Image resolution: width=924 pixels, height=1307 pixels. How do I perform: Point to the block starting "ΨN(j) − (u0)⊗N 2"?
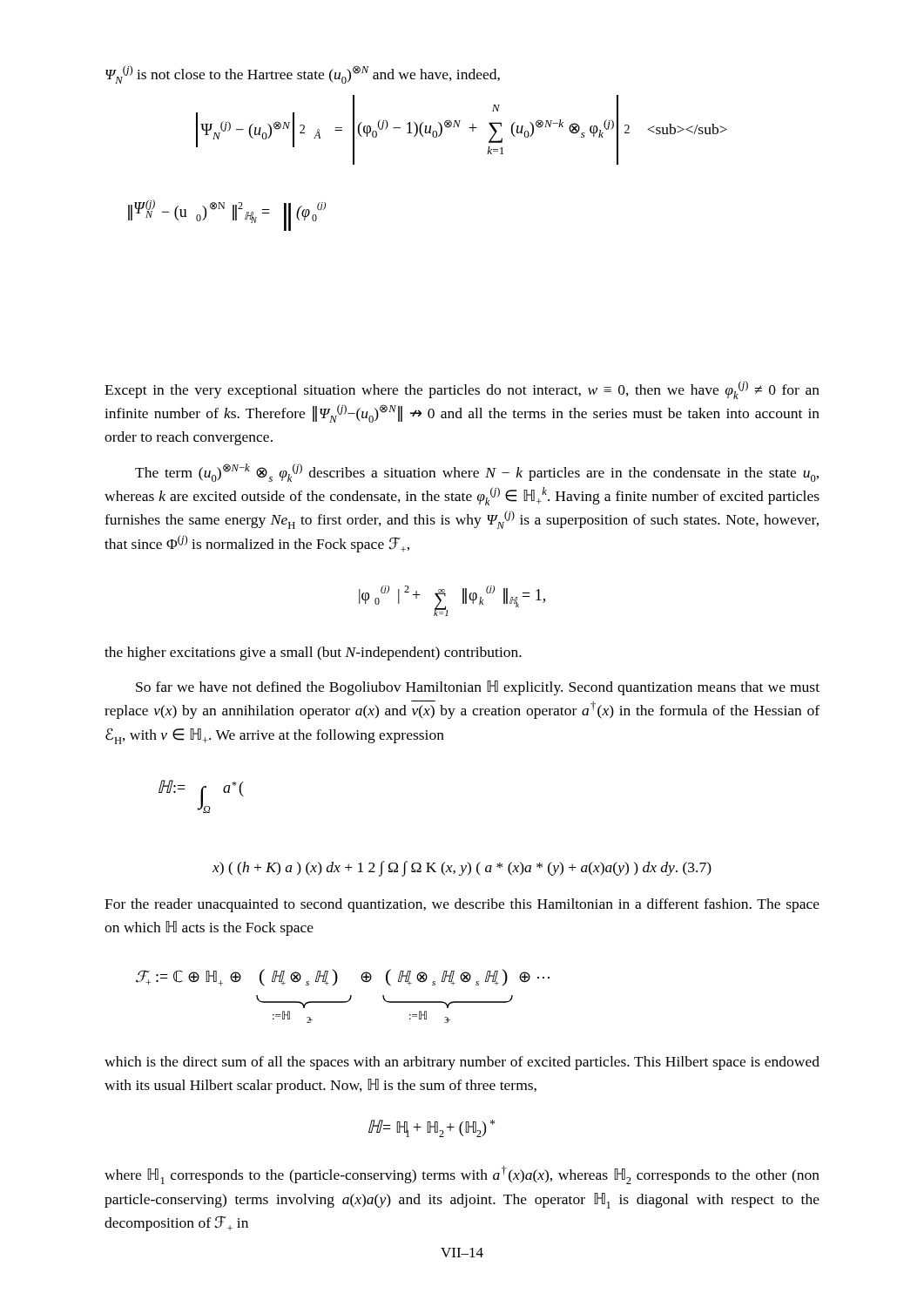tap(462, 130)
